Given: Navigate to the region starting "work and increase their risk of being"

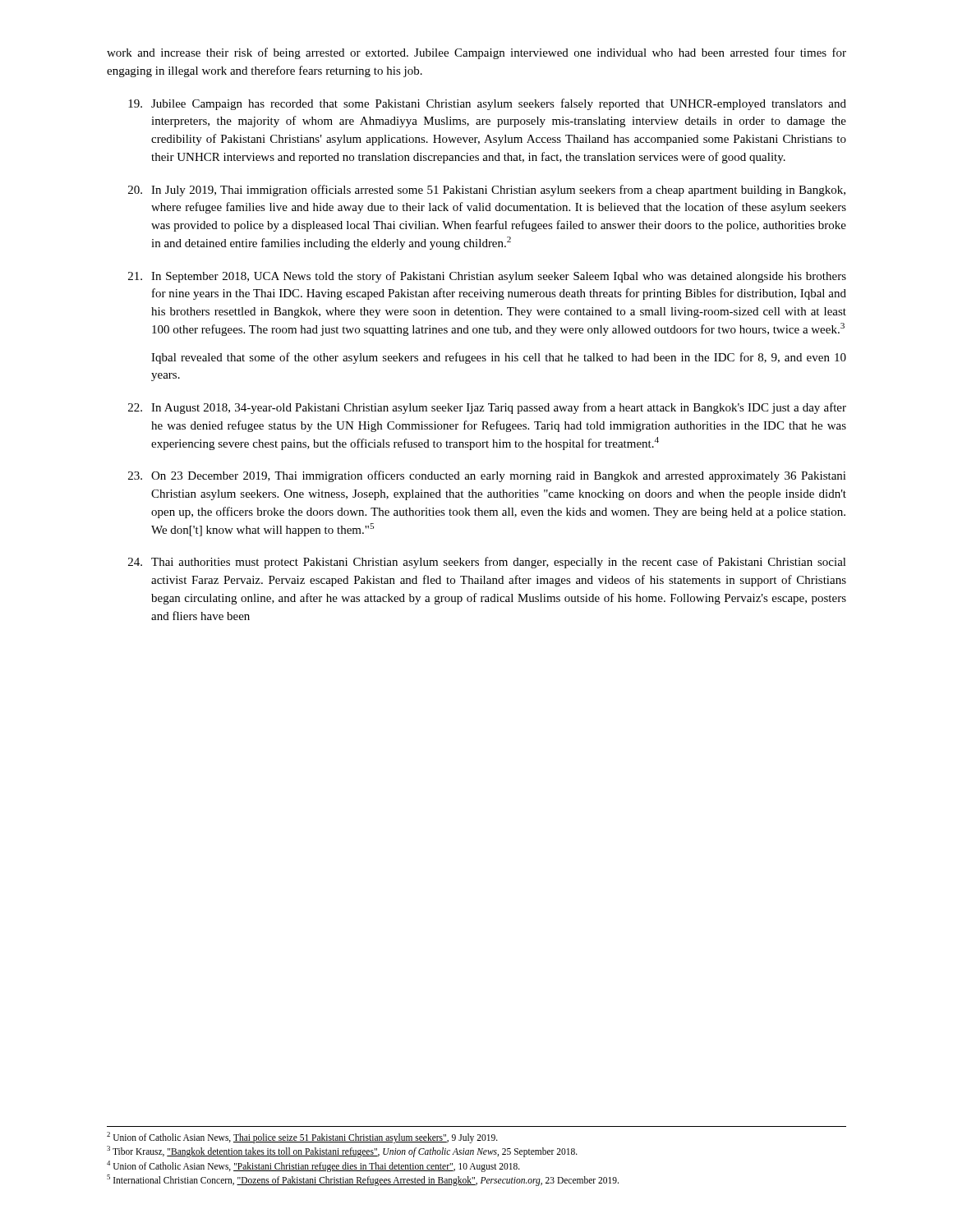Looking at the screenshot, I should pos(476,61).
